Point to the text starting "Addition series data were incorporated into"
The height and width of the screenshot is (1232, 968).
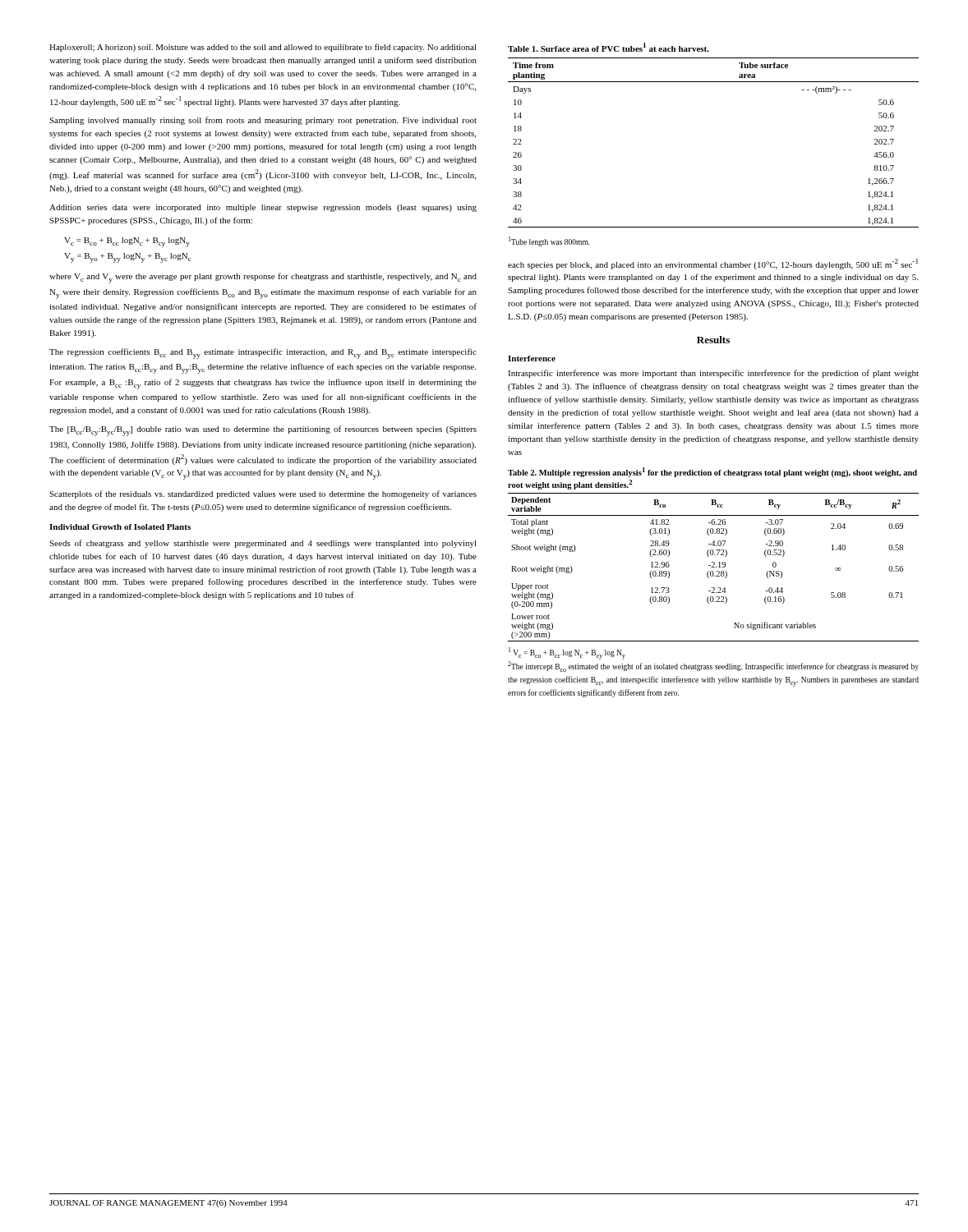coord(263,214)
